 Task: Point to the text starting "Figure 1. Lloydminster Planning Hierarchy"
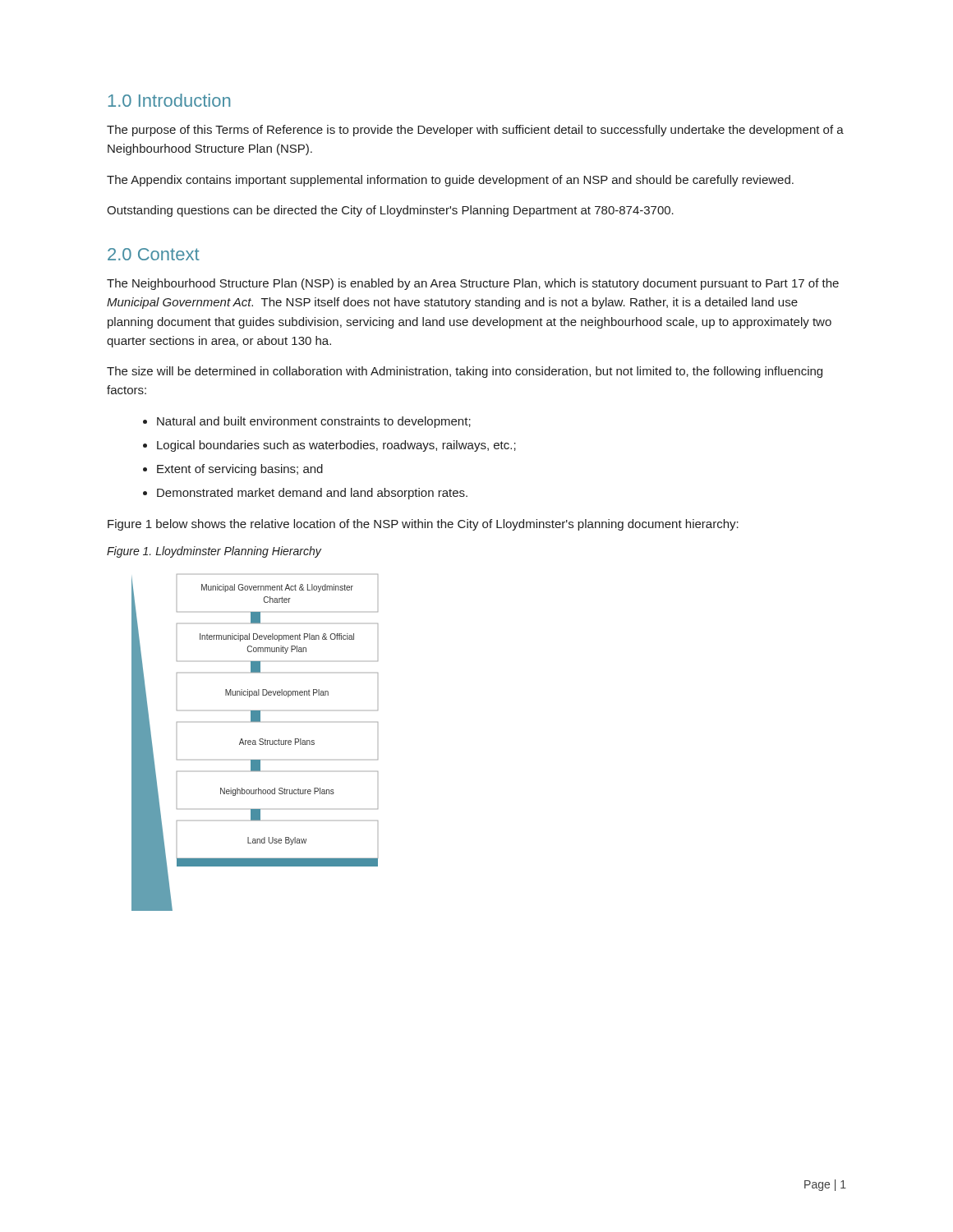point(214,551)
